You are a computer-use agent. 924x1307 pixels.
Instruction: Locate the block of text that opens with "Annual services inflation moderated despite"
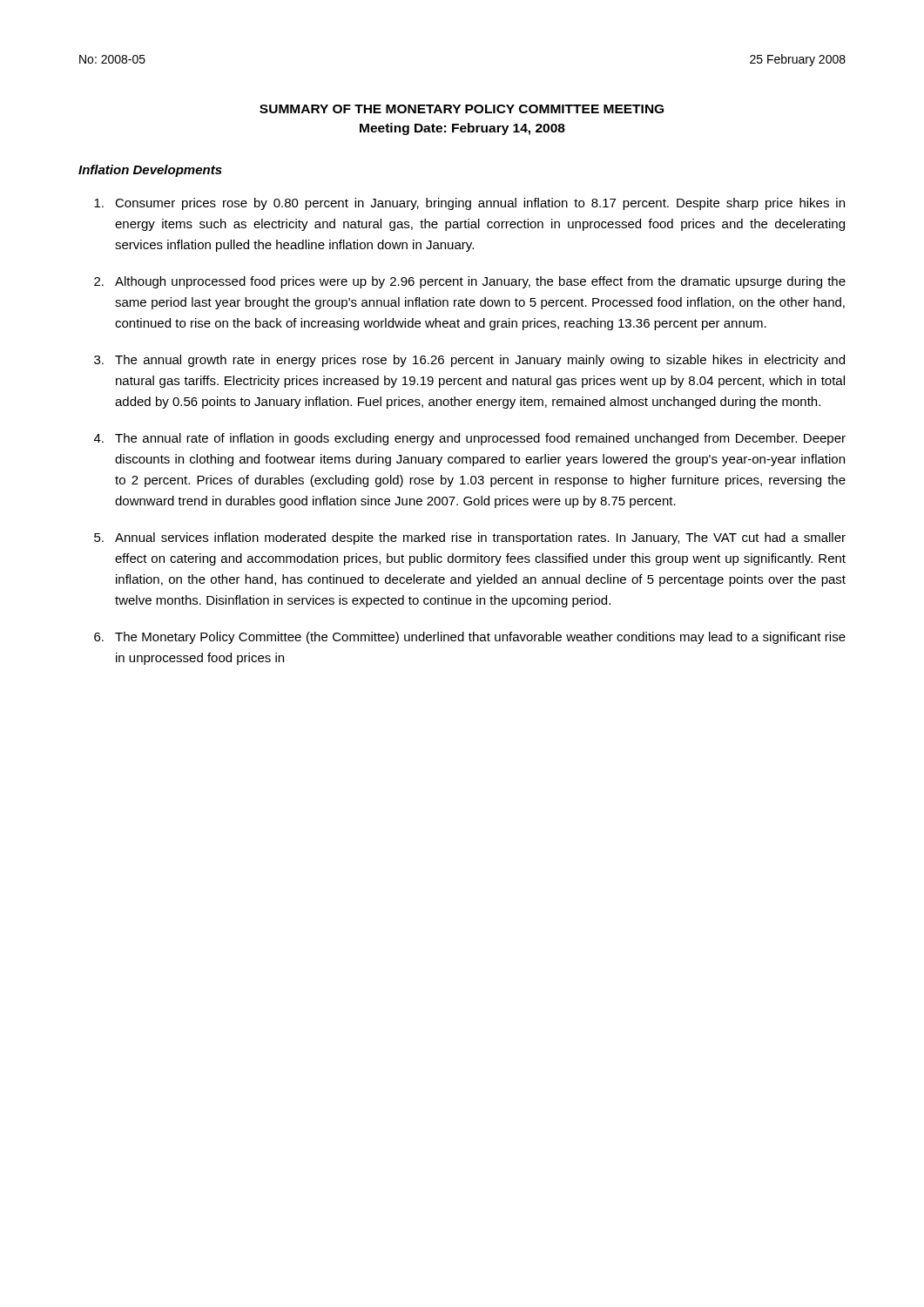point(480,569)
